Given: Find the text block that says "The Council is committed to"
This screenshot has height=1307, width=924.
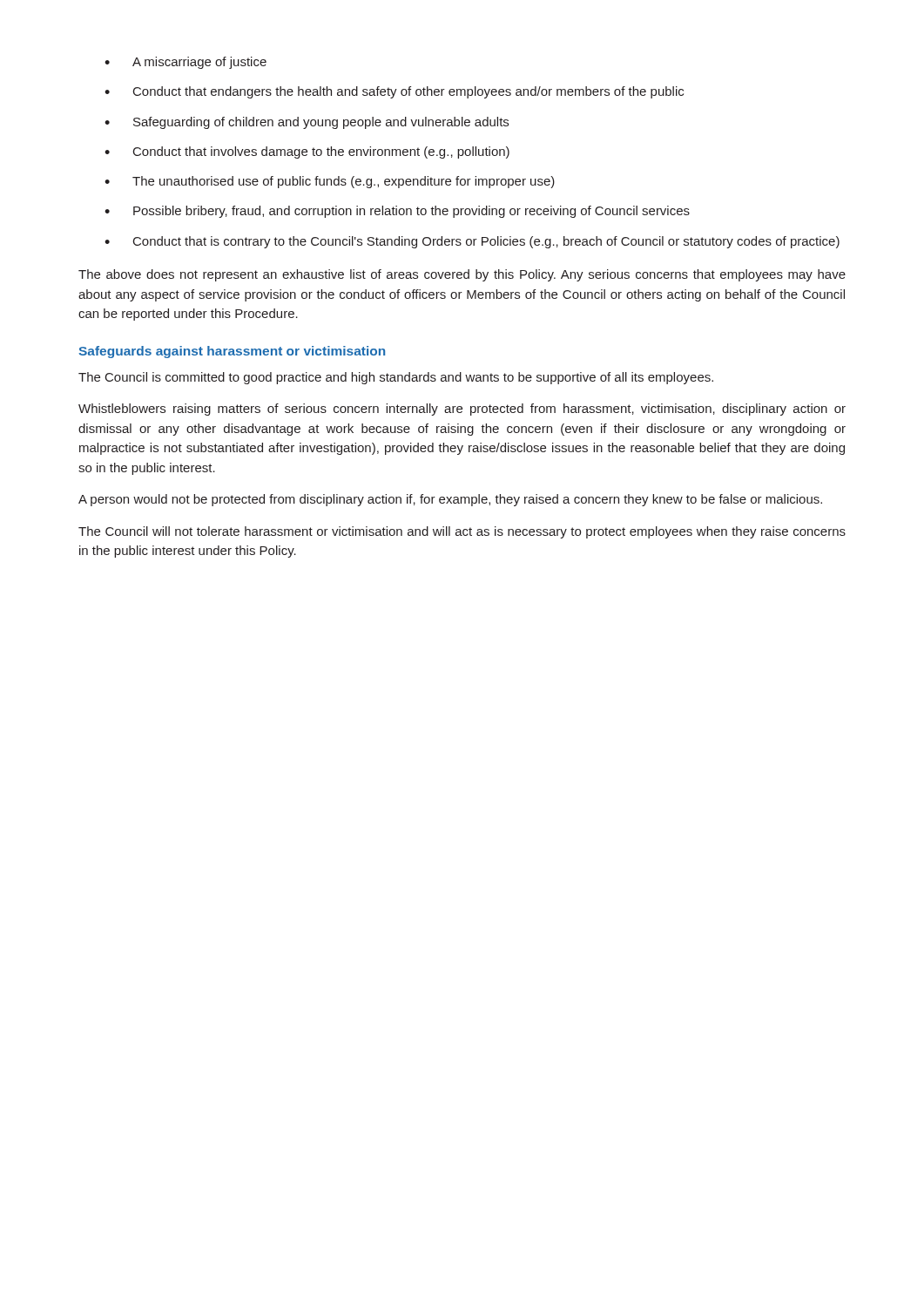Looking at the screenshot, I should click(x=396, y=376).
